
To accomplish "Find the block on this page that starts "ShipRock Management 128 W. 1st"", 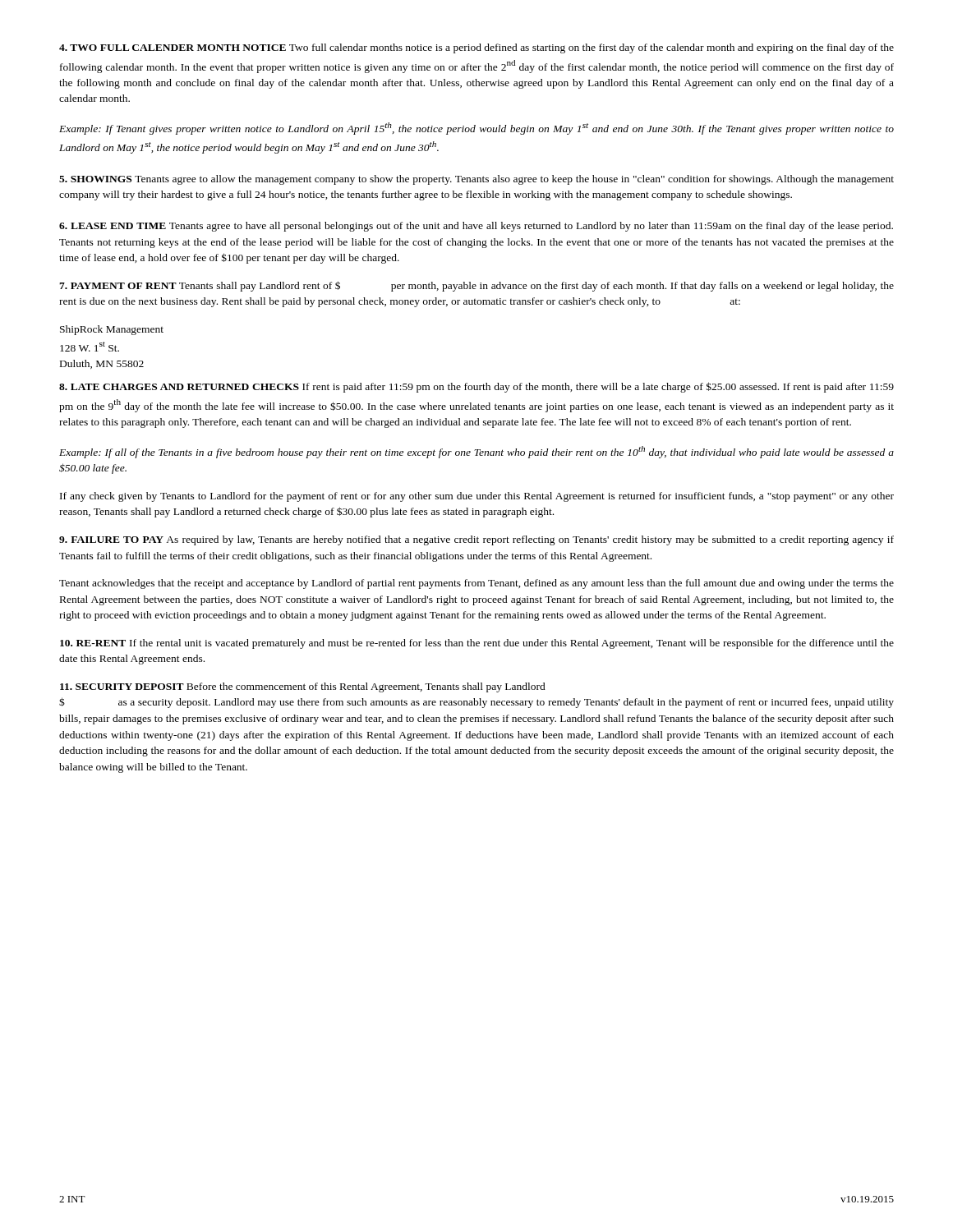I will tap(112, 330).
